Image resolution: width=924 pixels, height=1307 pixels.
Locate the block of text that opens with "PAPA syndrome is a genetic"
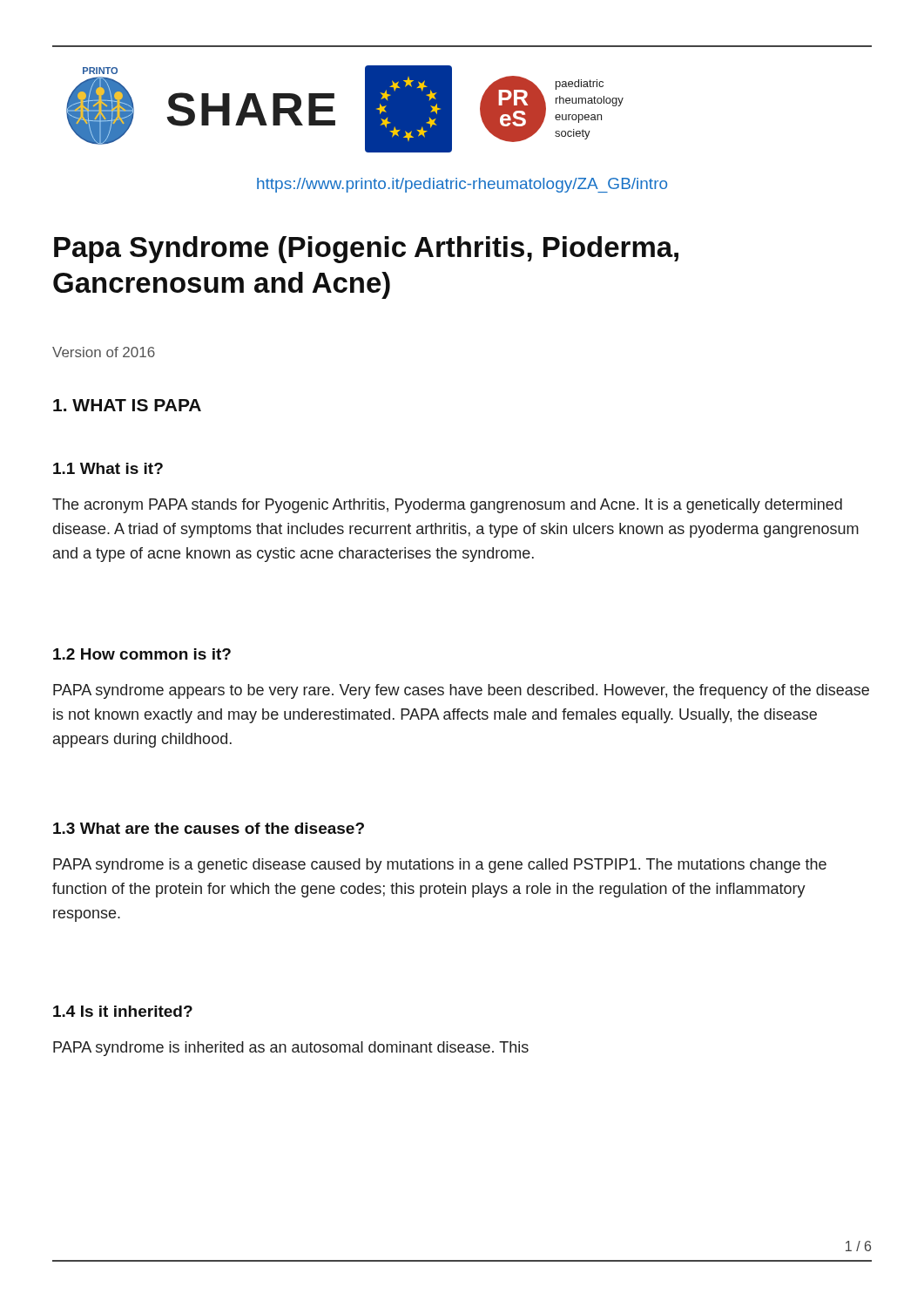pyautogui.click(x=462, y=889)
